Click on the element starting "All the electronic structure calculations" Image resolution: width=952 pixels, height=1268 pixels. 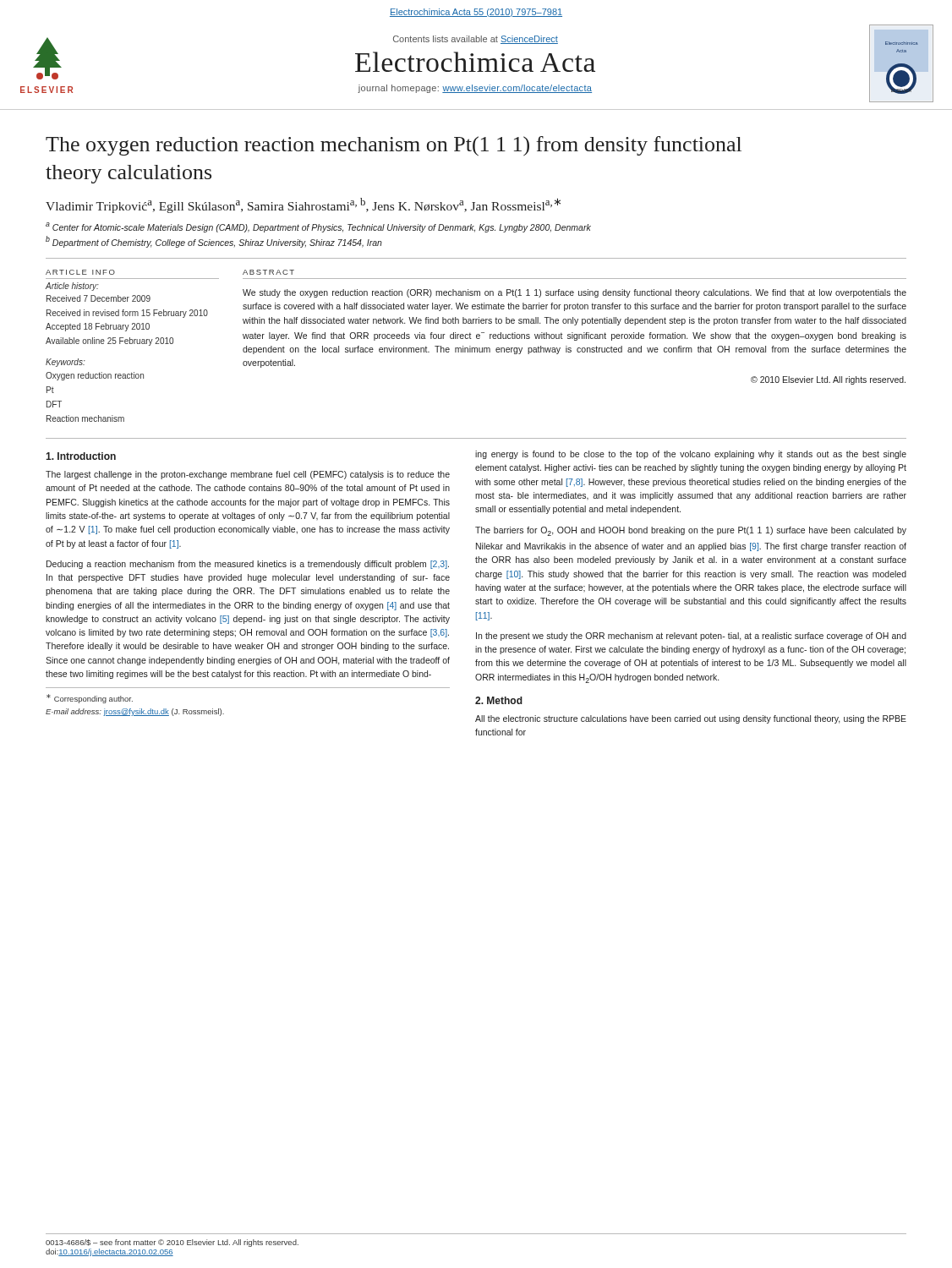(691, 726)
